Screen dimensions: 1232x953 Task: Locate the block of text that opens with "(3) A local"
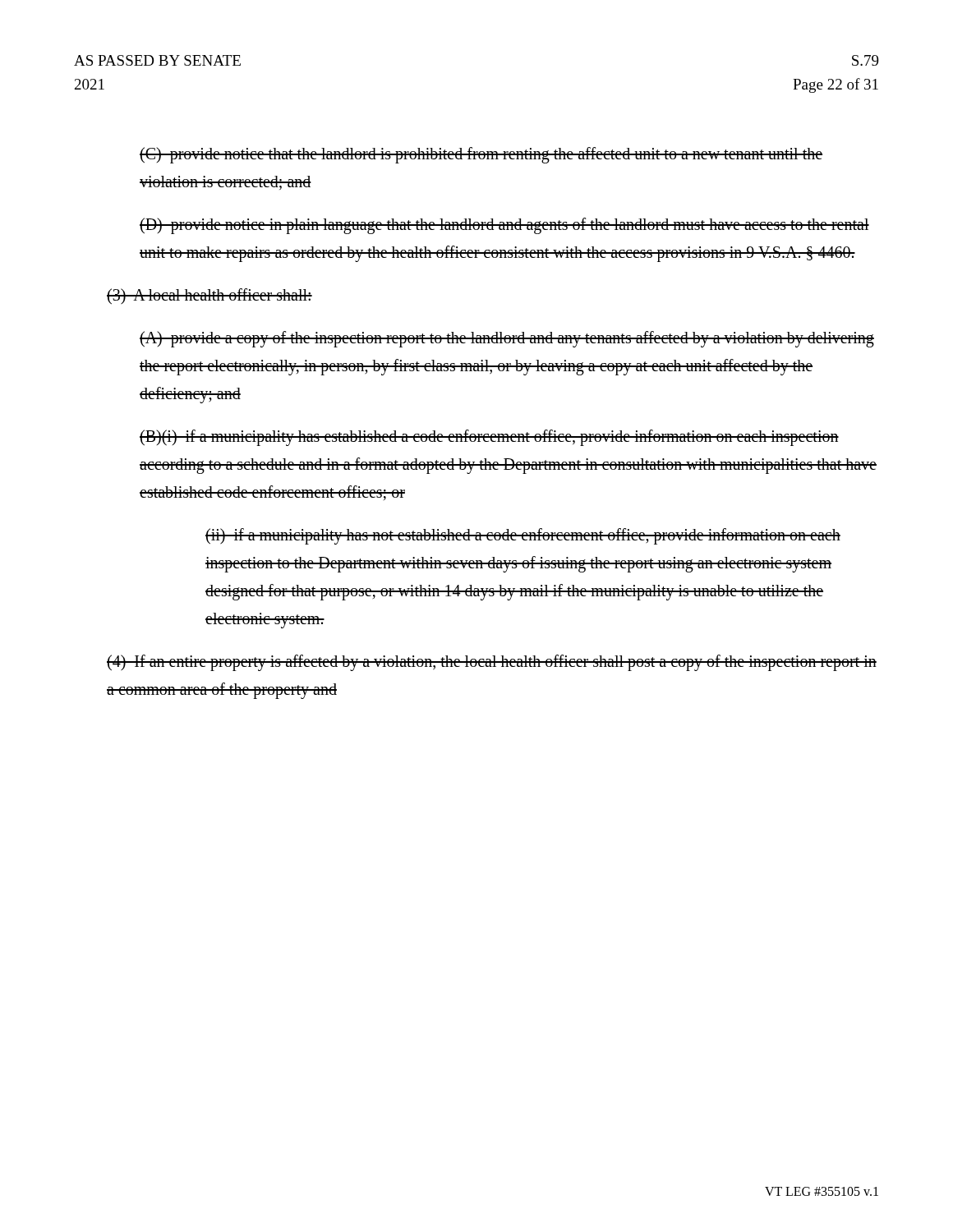tap(209, 295)
